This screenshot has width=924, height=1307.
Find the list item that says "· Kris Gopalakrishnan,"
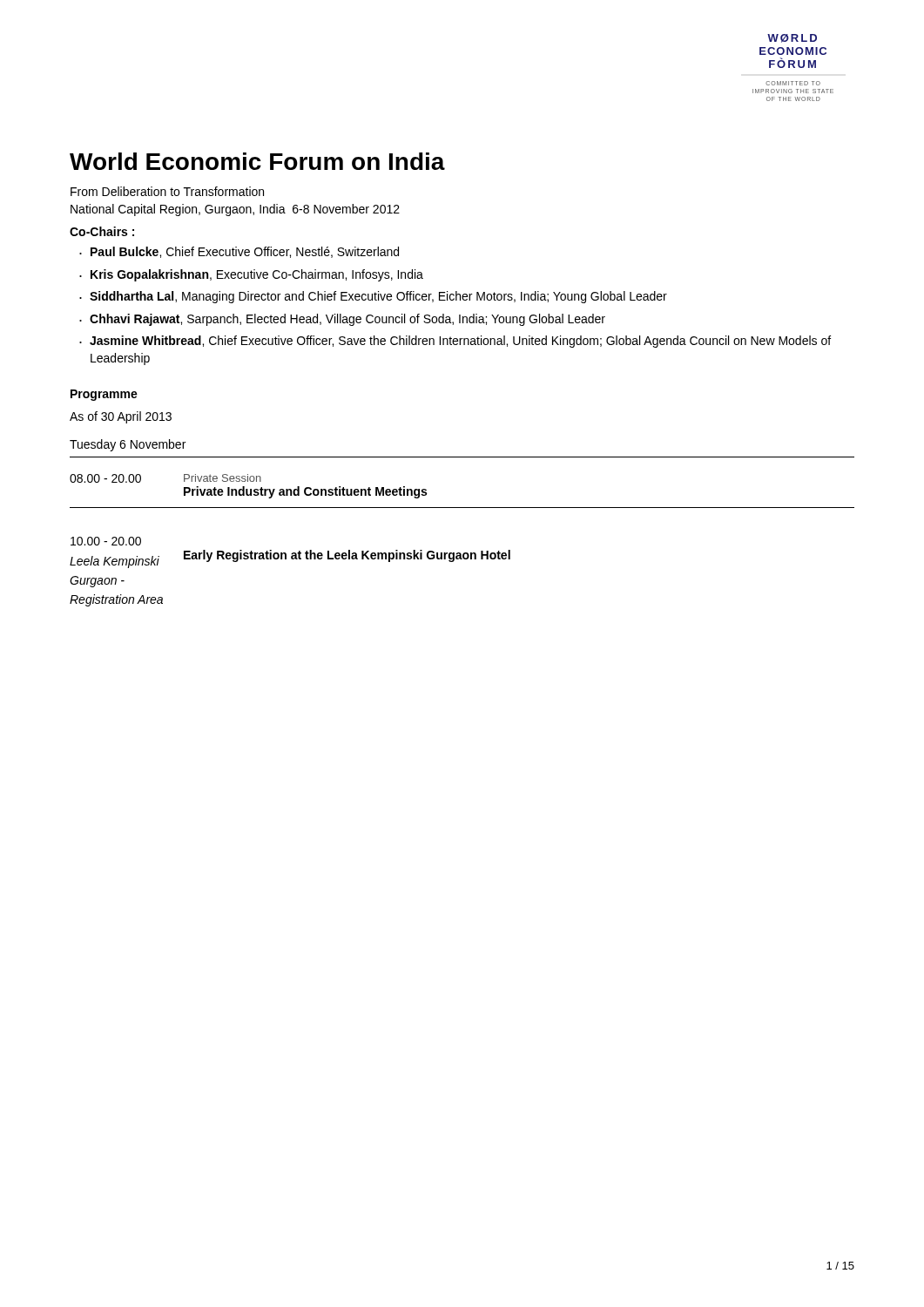coord(251,275)
